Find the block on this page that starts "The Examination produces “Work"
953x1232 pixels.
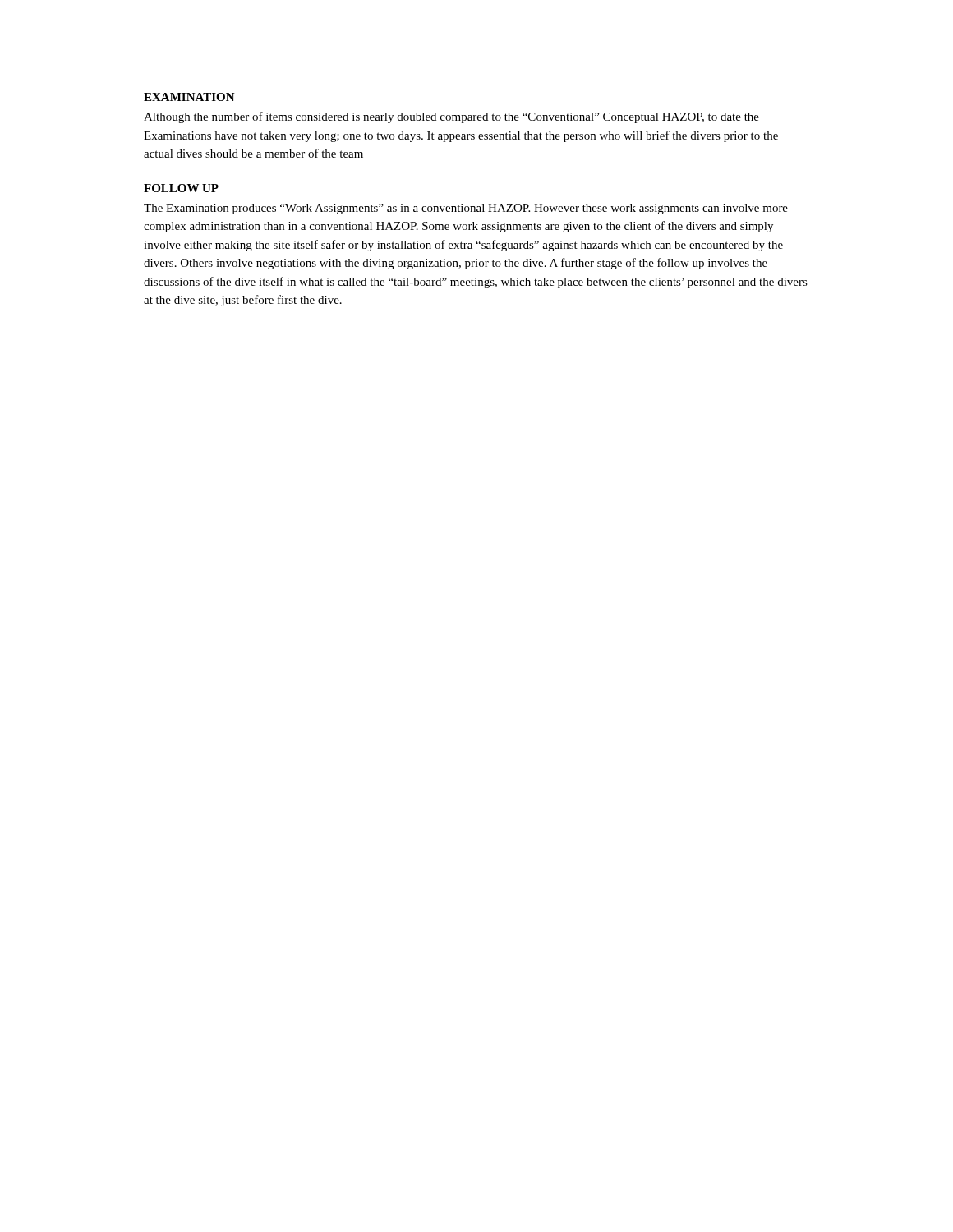(x=476, y=254)
